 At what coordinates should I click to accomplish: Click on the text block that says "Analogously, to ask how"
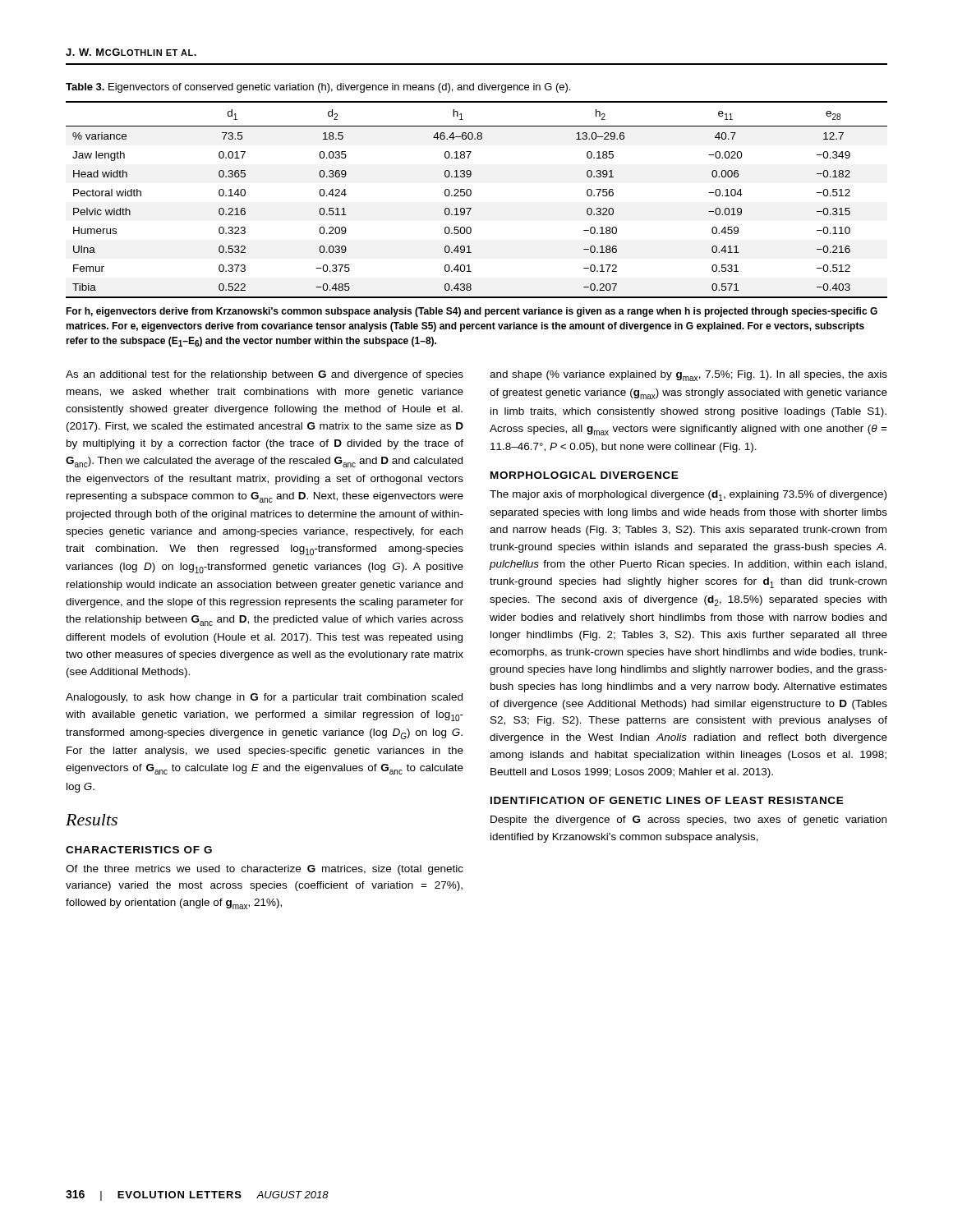click(x=265, y=742)
